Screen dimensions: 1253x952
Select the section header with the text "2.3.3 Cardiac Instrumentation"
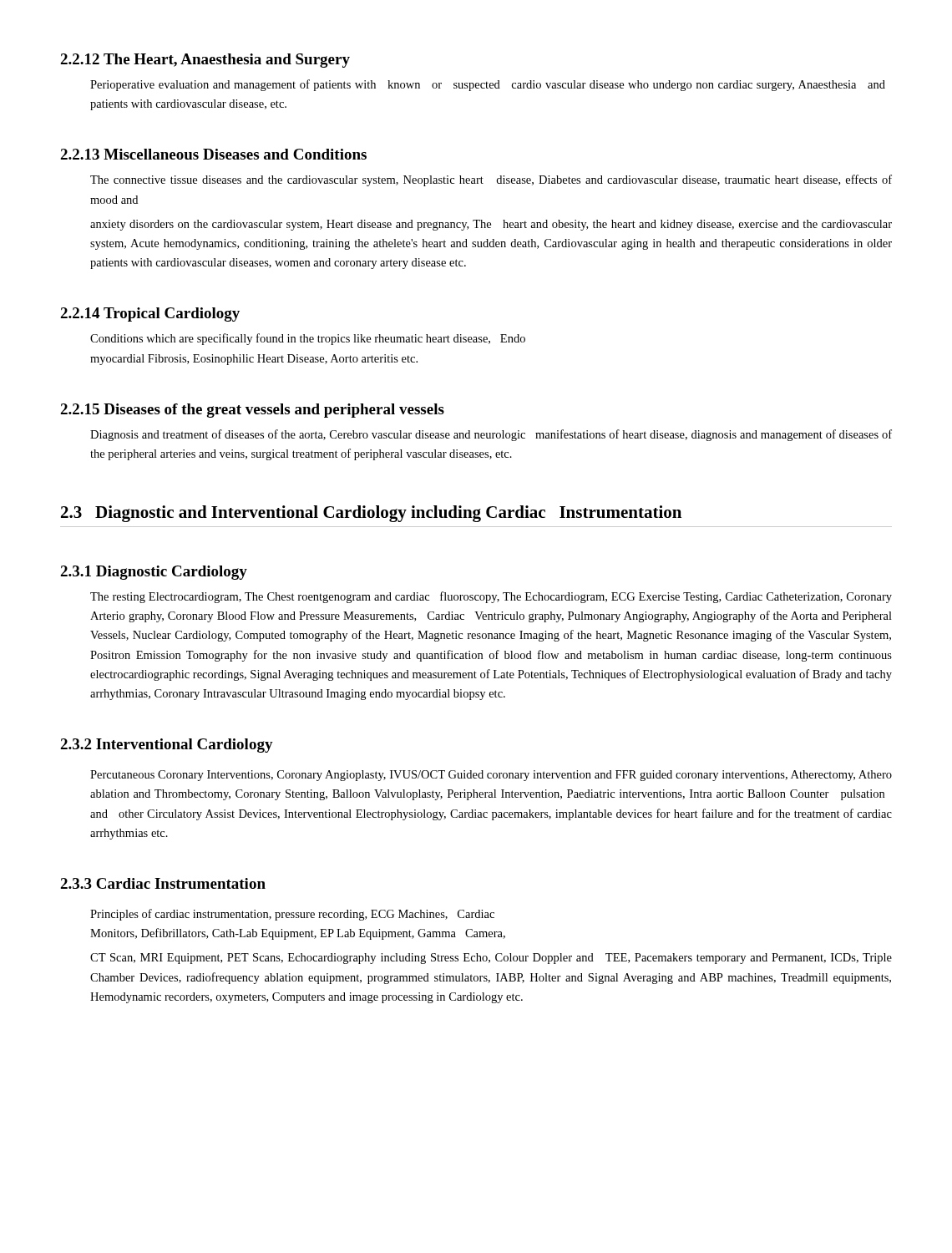click(163, 883)
